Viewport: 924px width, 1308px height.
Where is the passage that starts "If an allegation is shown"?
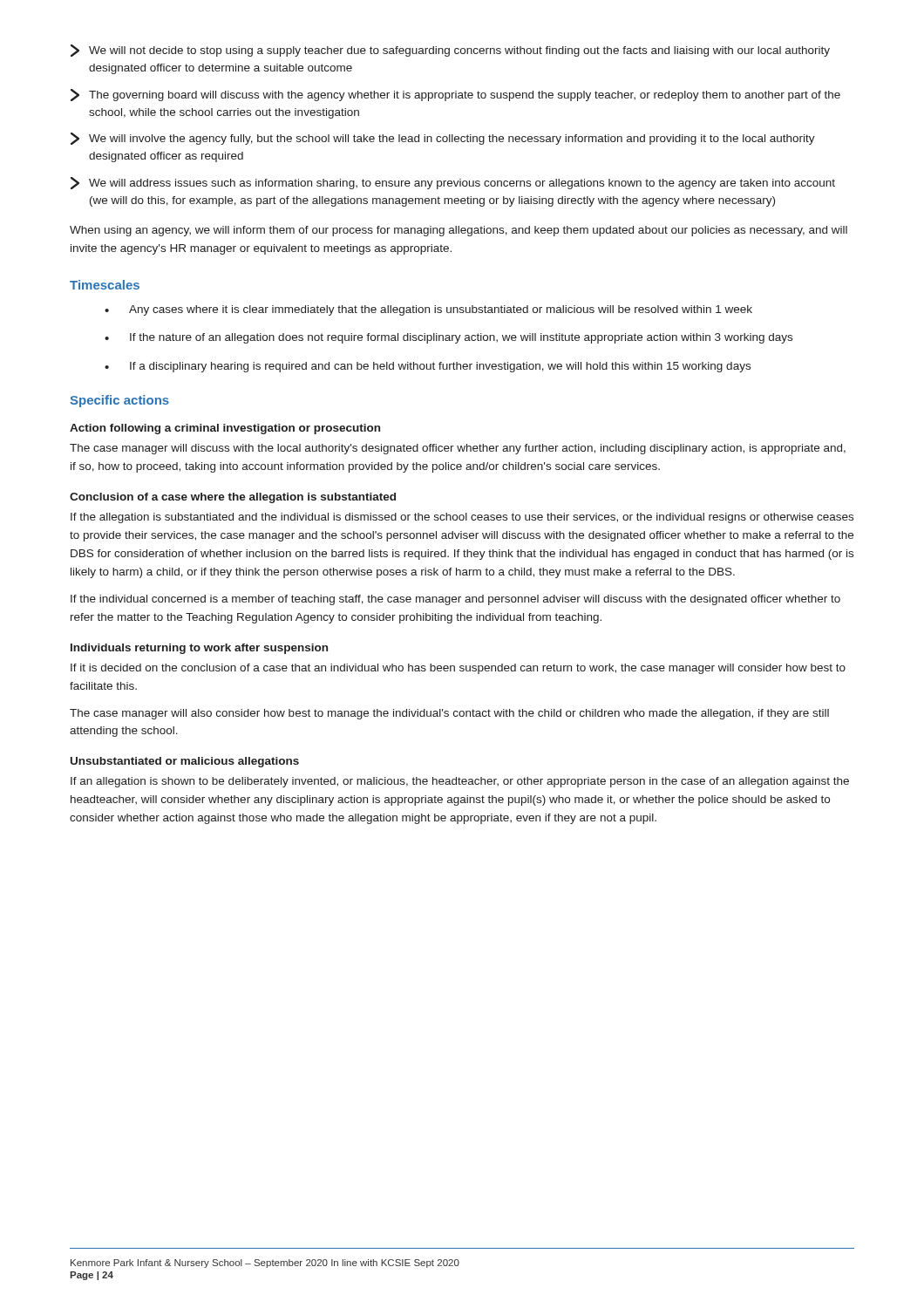(x=460, y=800)
